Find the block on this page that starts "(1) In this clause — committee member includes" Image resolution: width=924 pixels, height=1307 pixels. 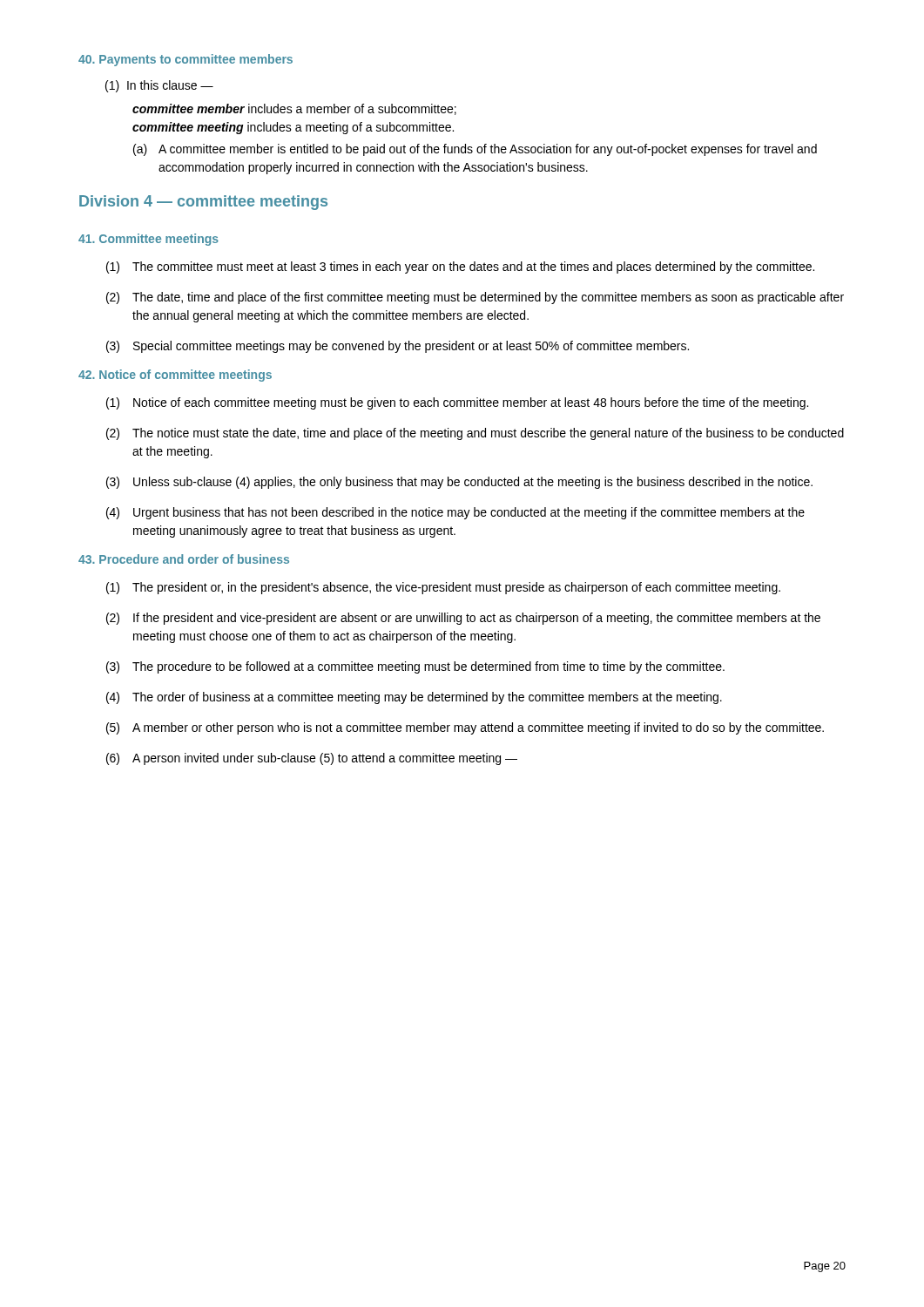pos(159,86)
